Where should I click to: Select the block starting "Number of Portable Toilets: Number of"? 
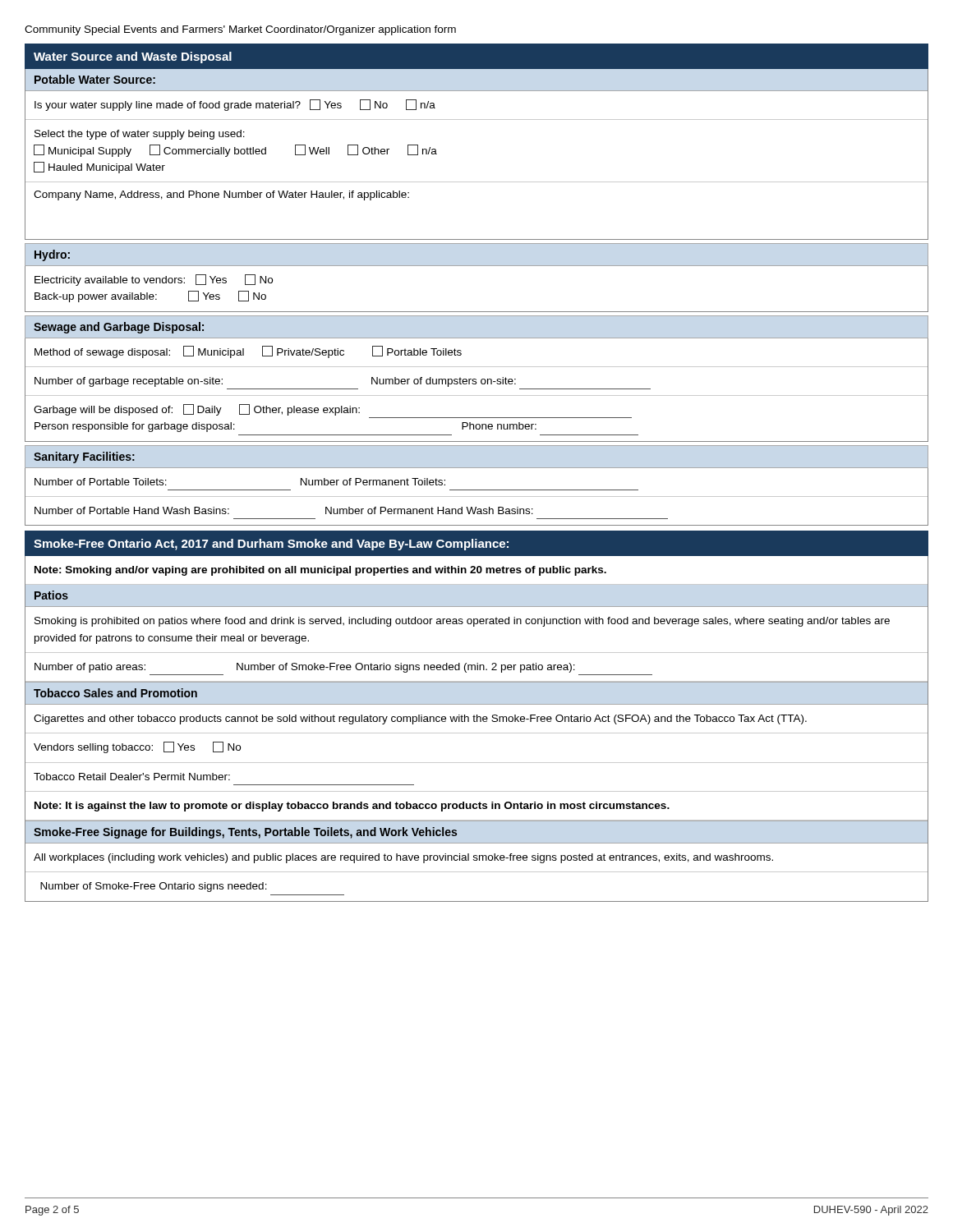336,483
